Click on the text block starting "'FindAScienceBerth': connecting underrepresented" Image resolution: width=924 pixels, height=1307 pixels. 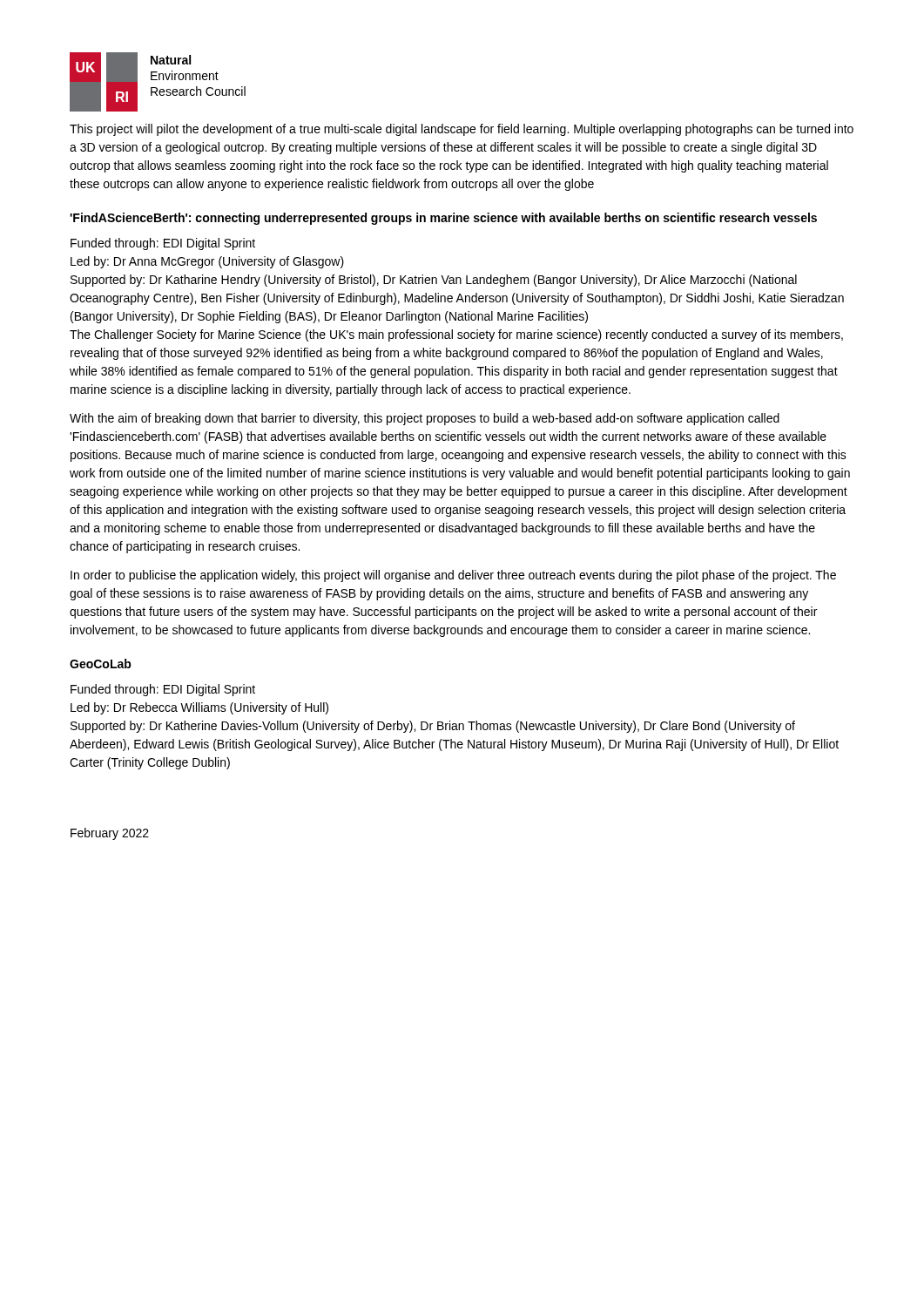tap(444, 218)
